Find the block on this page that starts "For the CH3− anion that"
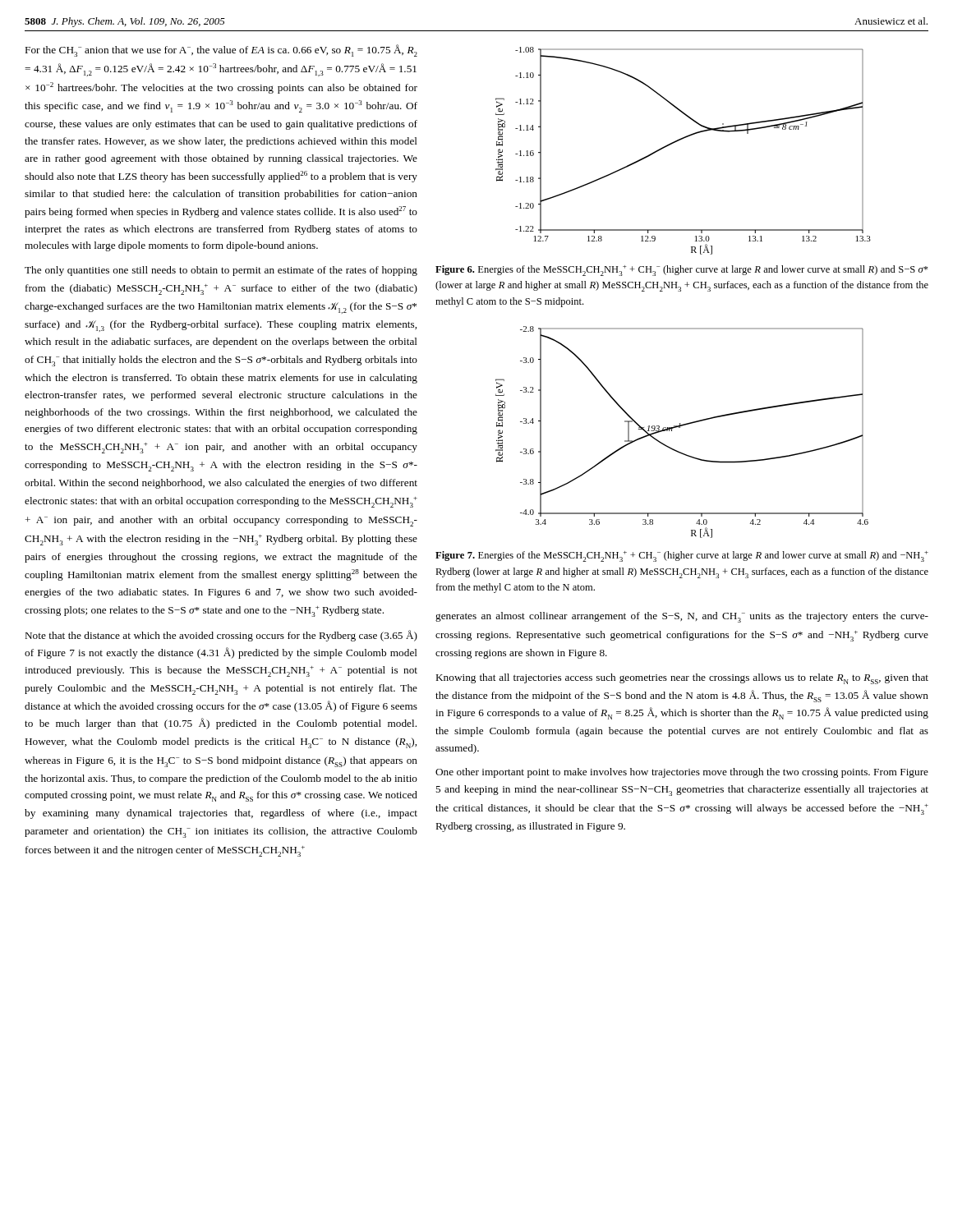The width and height of the screenshot is (953, 1232). click(221, 451)
